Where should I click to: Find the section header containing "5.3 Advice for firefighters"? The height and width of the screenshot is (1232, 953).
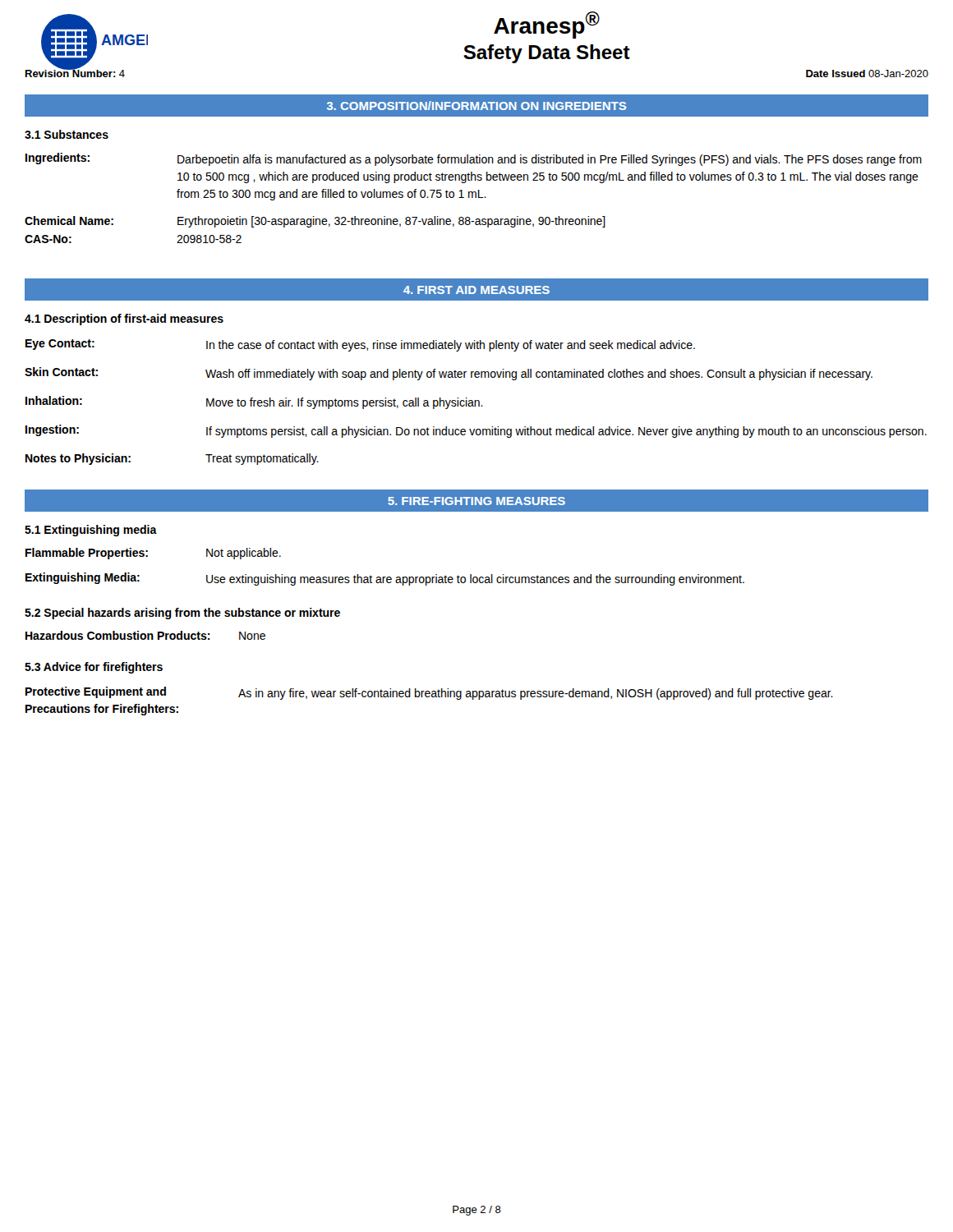pyautogui.click(x=94, y=667)
